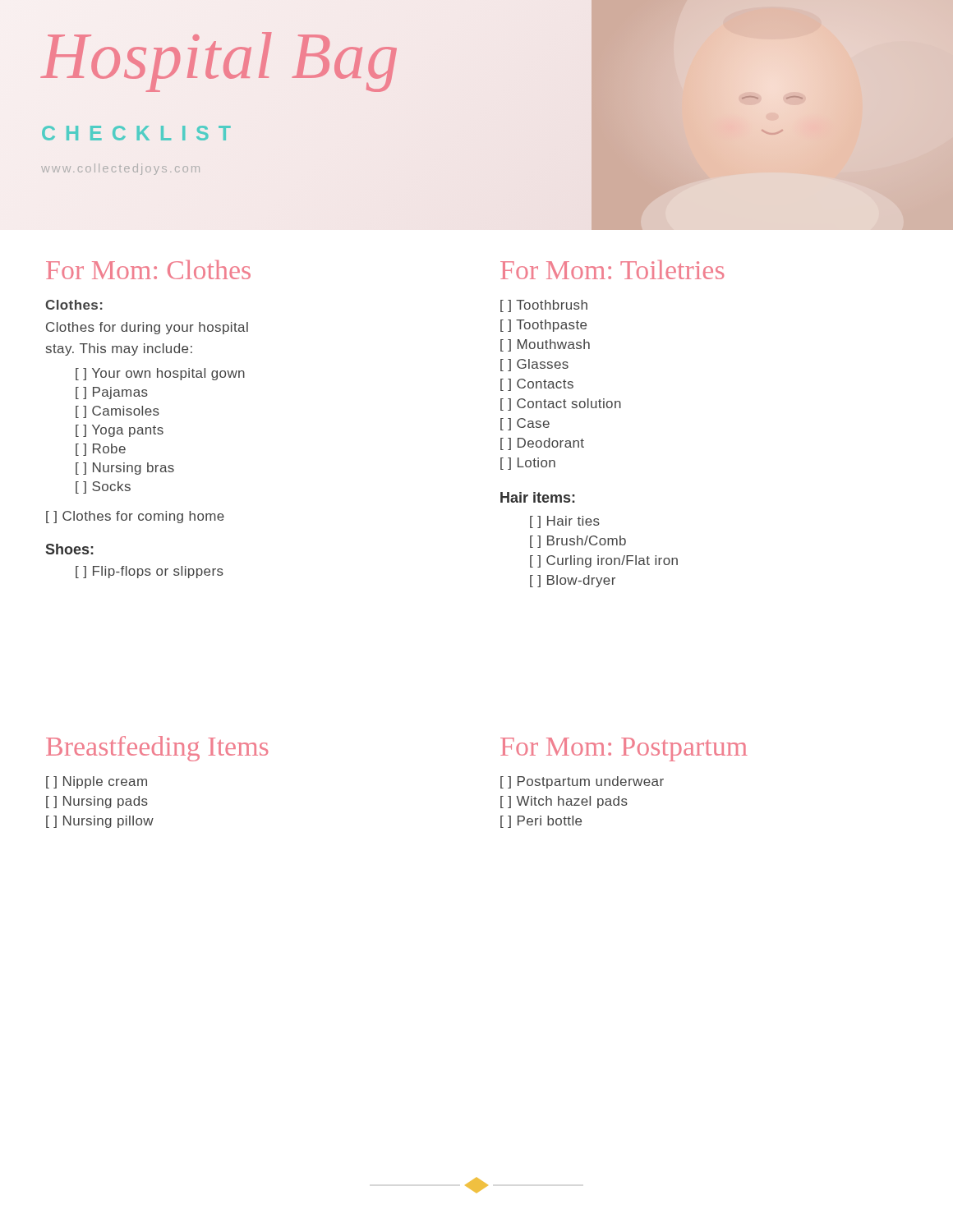
Task: Select the text block starting "[ ] Glasses"
Action: tap(534, 364)
